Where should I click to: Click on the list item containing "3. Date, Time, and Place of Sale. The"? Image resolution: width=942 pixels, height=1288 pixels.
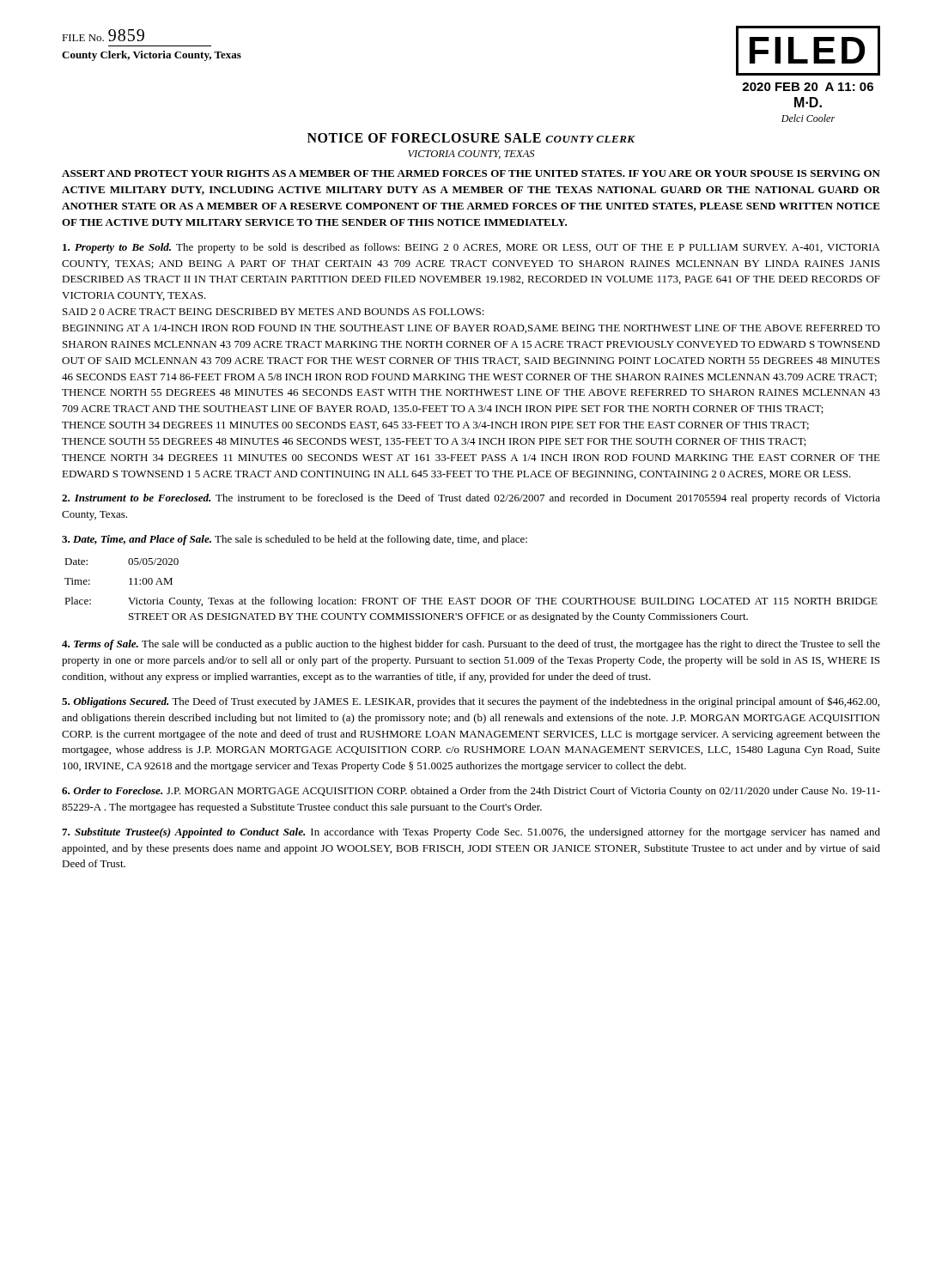[x=295, y=540]
